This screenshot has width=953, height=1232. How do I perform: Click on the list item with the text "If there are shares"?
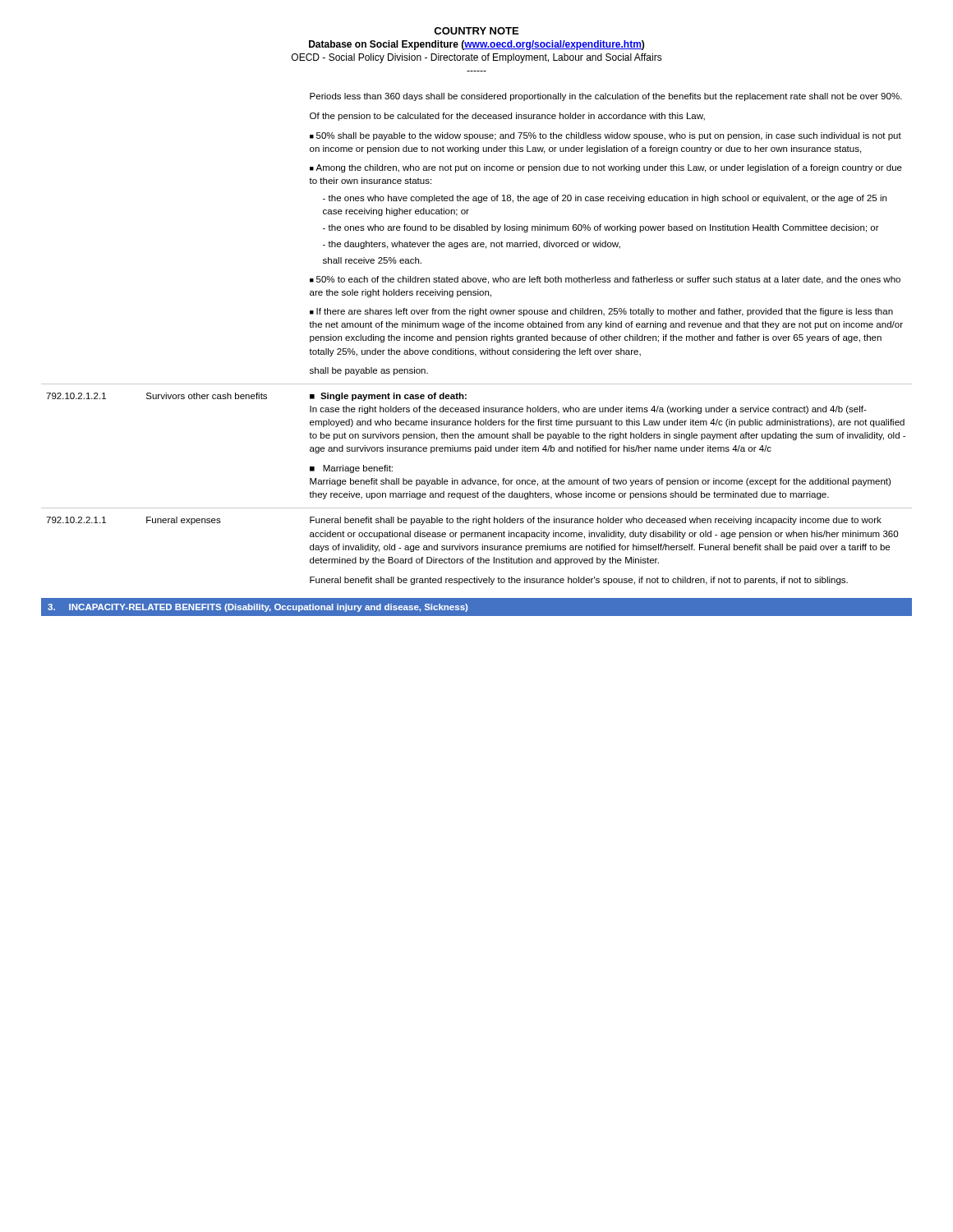click(606, 331)
